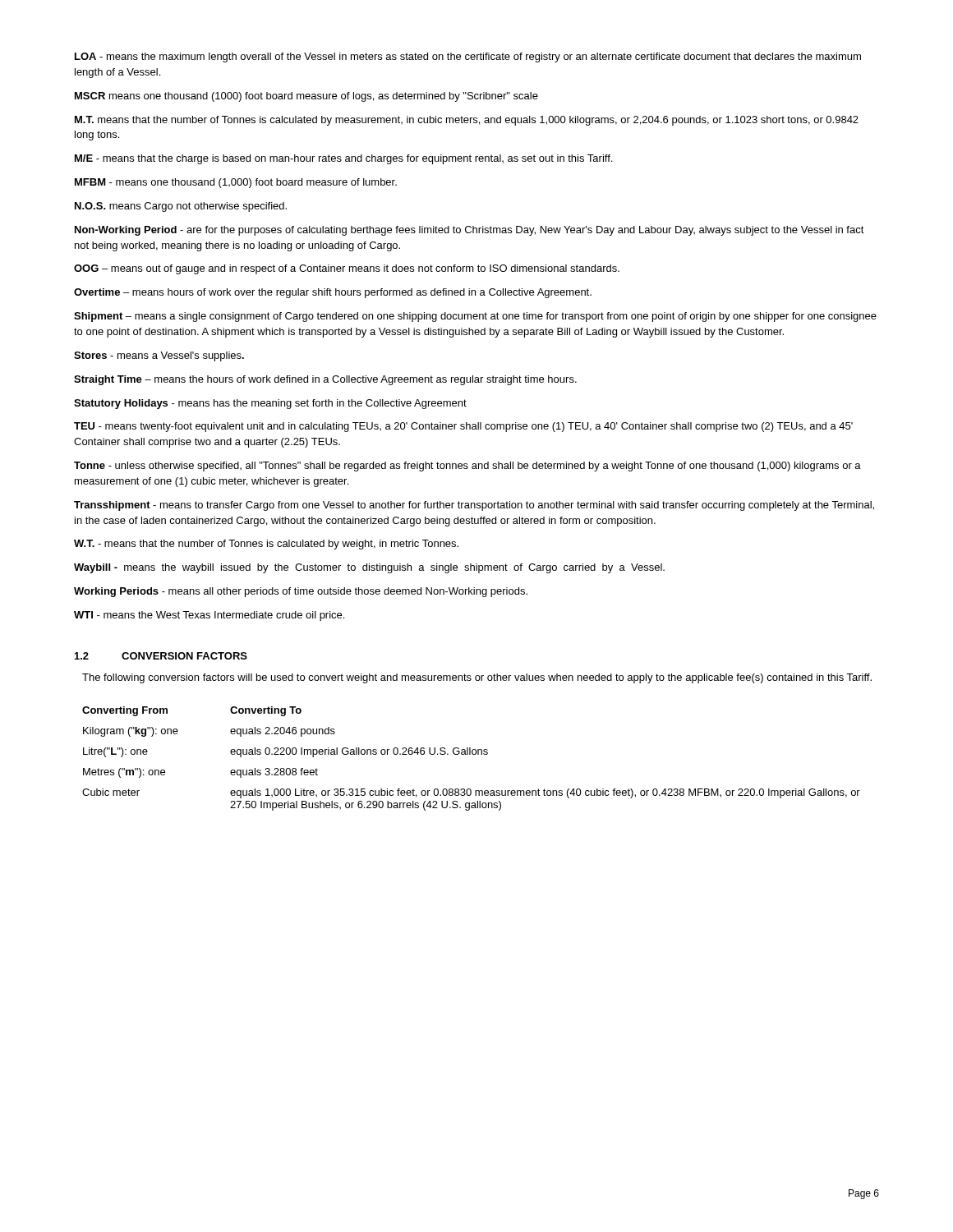Image resolution: width=953 pixels, height=1232 pixels.
Task: Click on the text block that reads "MFBM - means one thousand (1,000) foot board"
Action: coord(236,182)
